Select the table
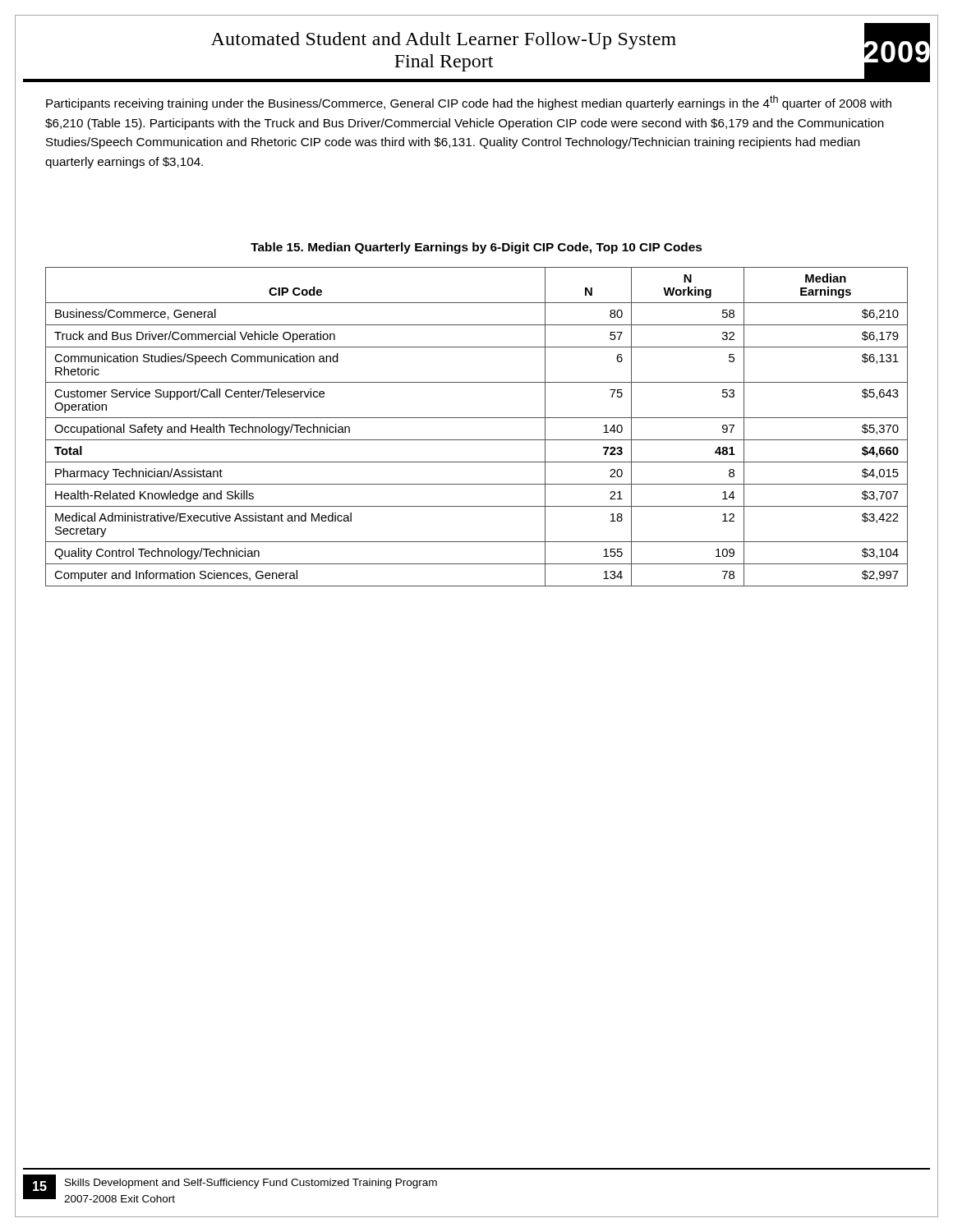 (x=476, y=427)
